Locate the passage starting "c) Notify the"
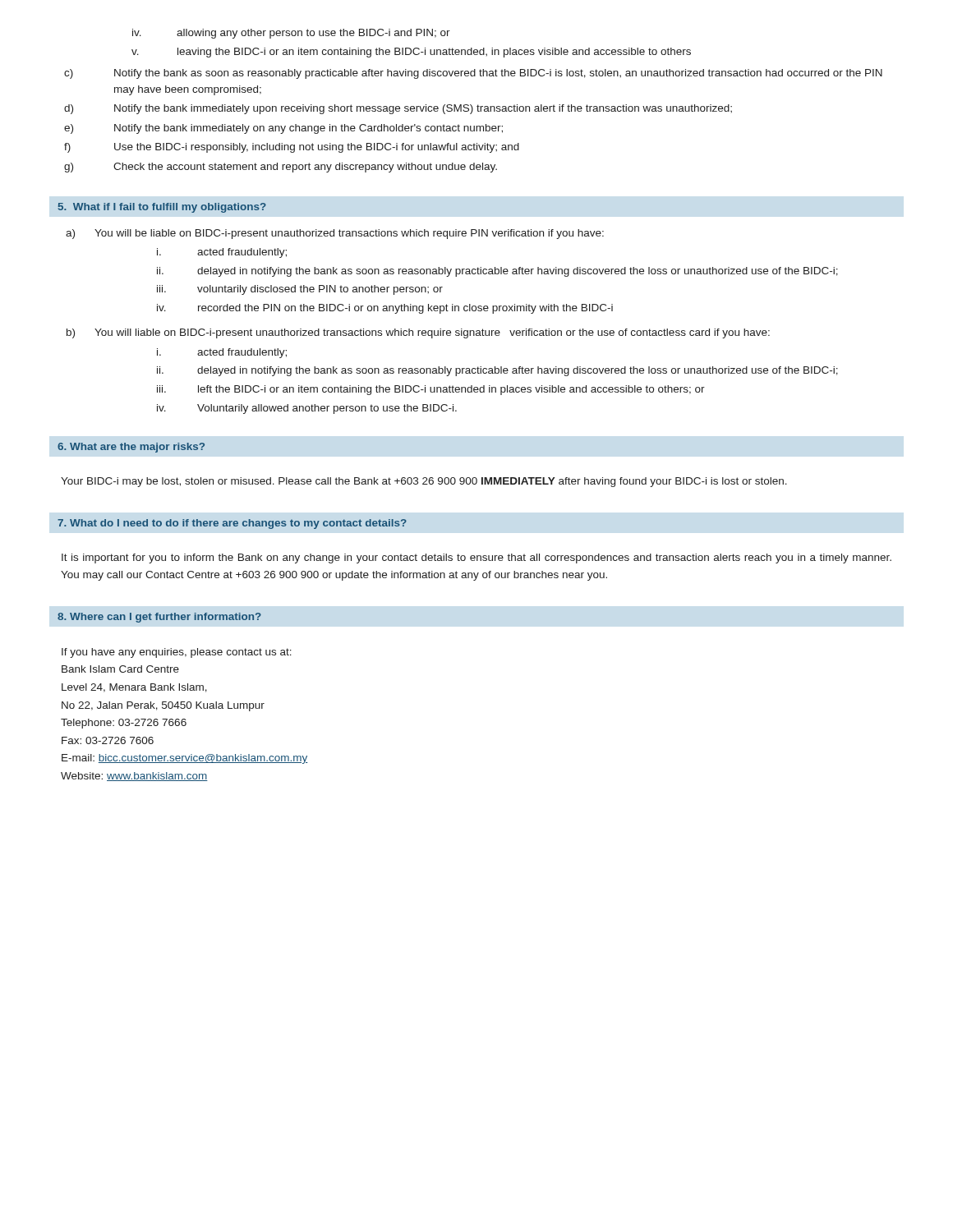 point(476,81)
